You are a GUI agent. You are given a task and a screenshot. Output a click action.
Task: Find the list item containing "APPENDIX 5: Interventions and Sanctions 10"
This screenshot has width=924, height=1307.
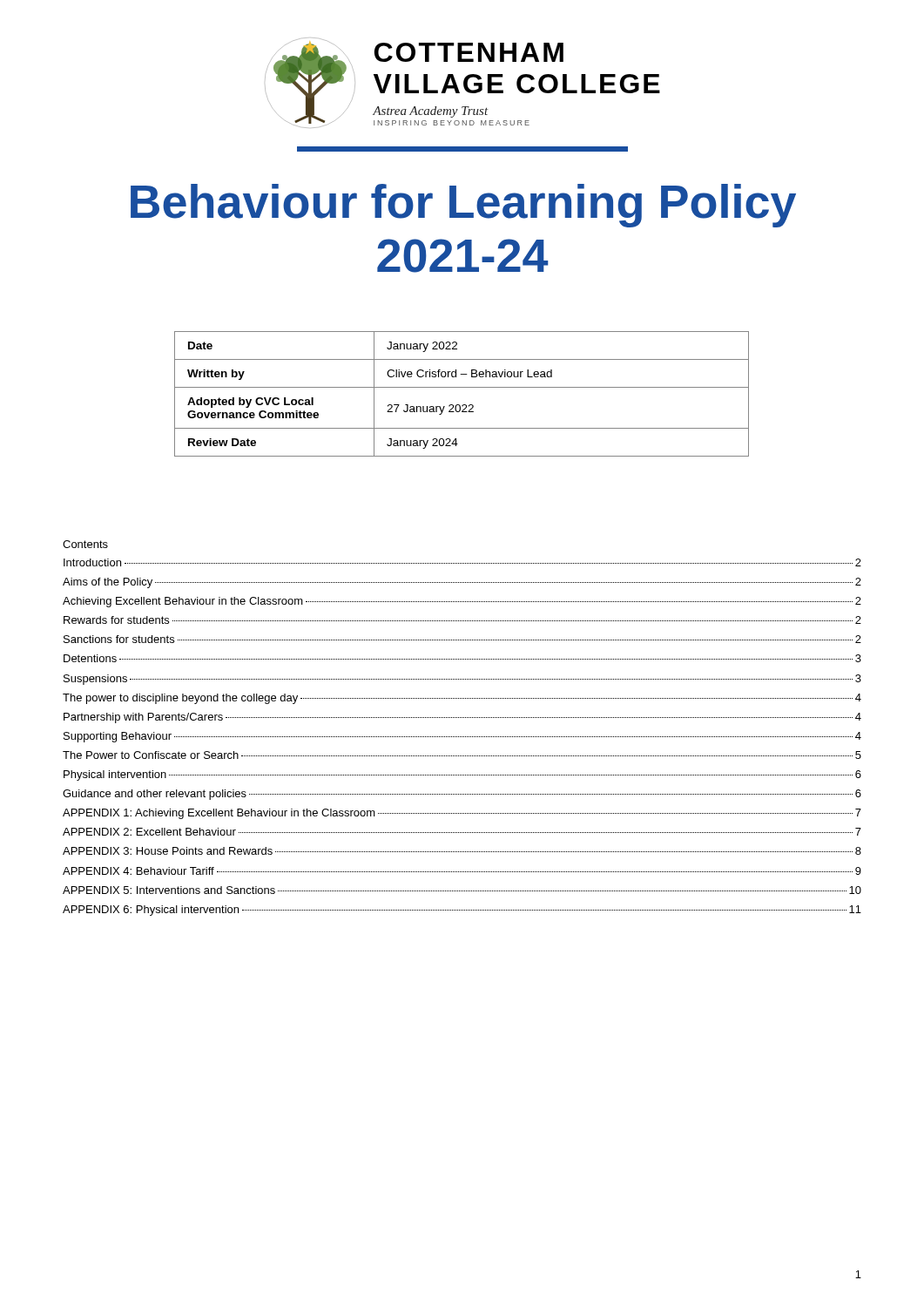click(462, 890)
